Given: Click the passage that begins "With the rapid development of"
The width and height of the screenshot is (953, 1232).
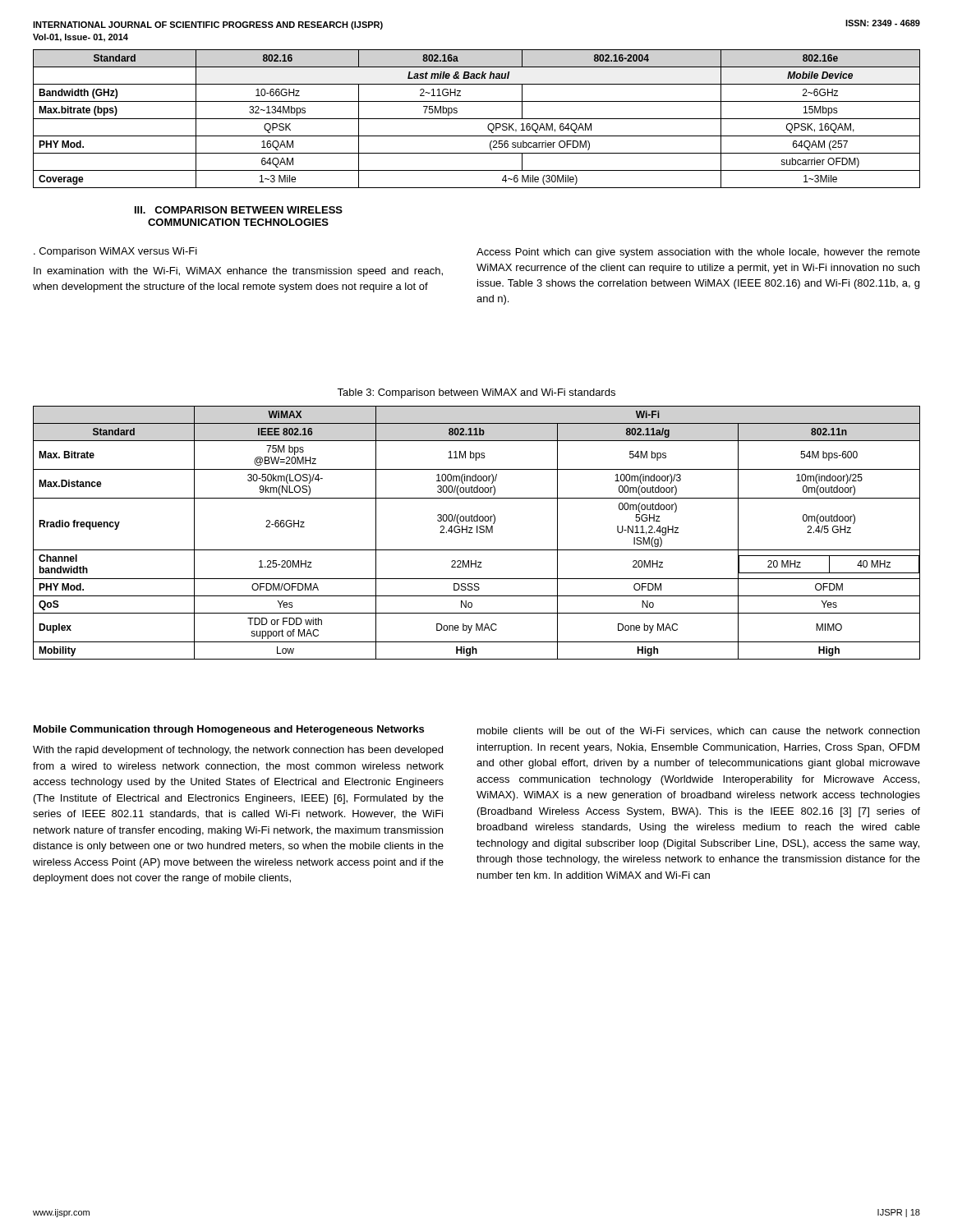Looking at the screenshot, I should coord(238,813).
